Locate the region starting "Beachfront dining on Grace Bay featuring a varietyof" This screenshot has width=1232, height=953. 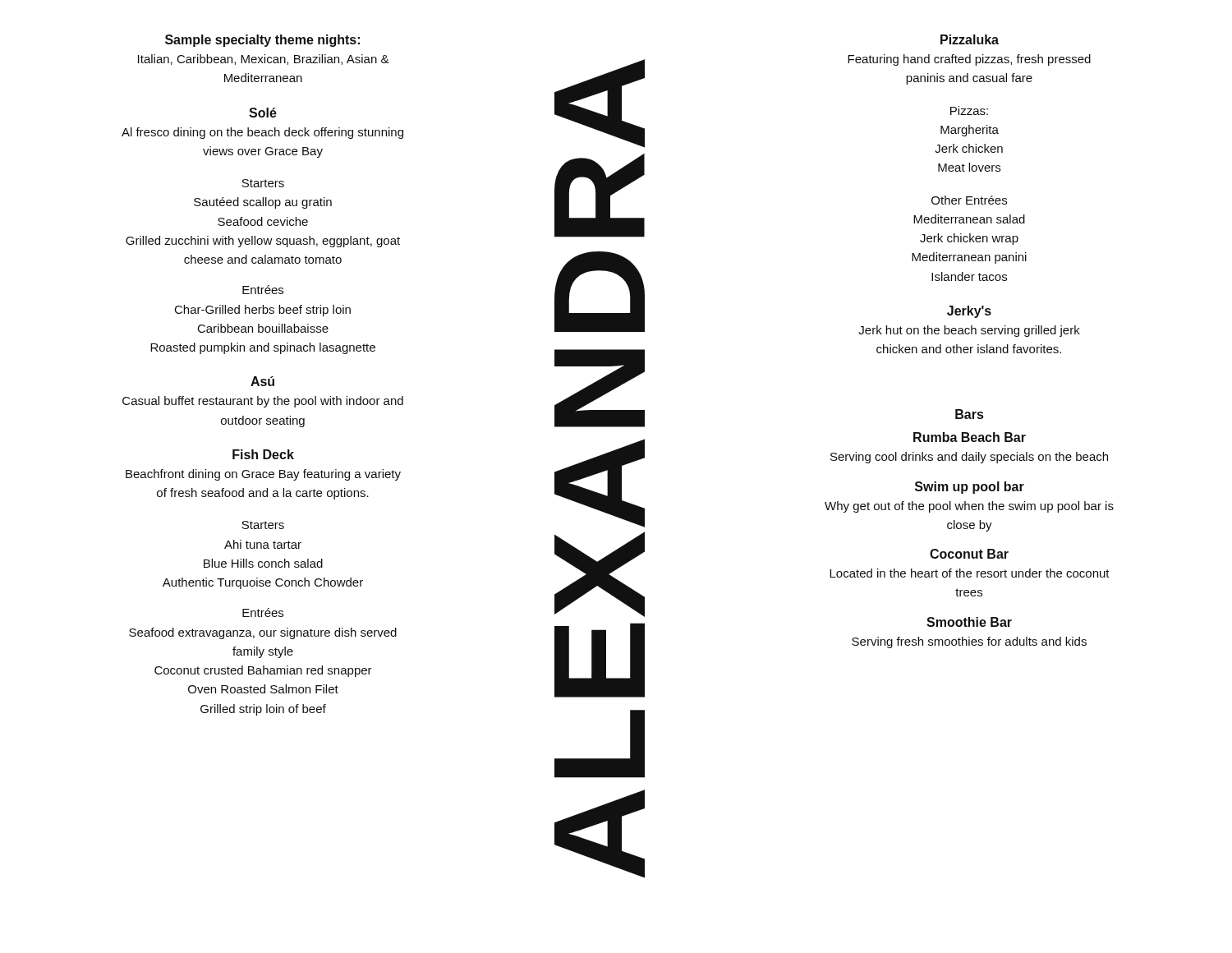pos(263,483)
